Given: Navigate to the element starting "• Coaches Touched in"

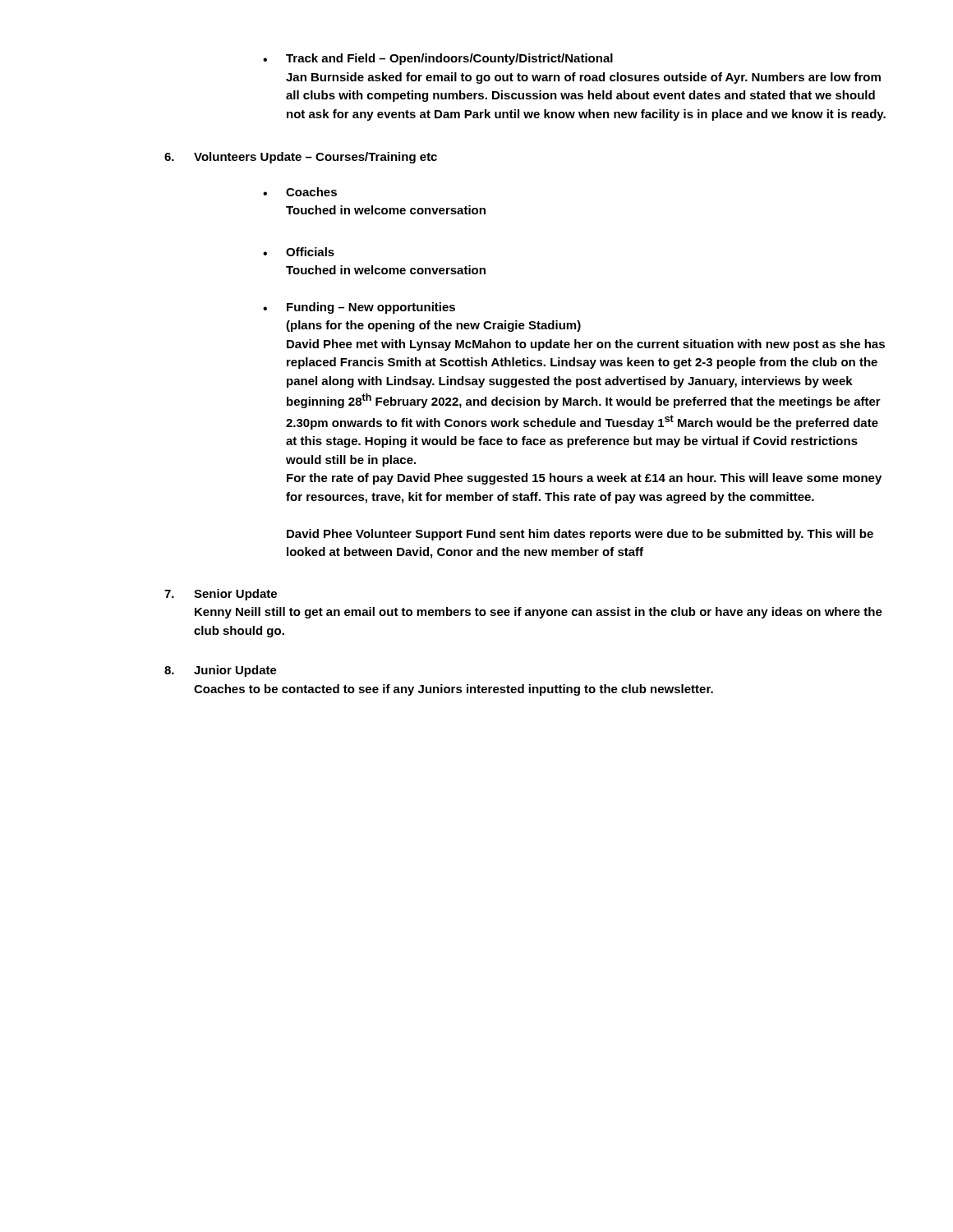Looking at the screenshot, I should pos(300,192).
